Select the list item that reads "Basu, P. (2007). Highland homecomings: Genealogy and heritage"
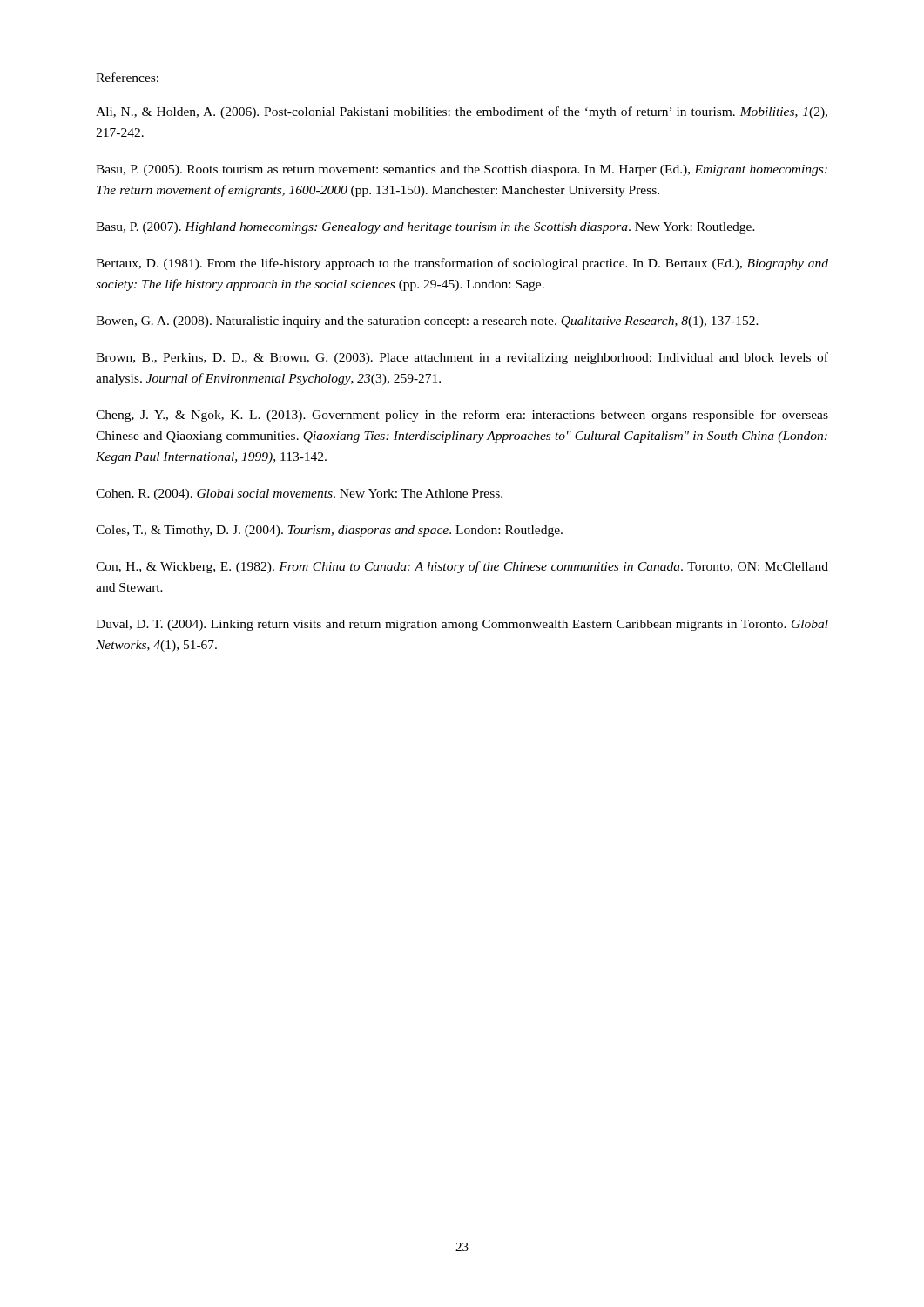 point(426,226)
